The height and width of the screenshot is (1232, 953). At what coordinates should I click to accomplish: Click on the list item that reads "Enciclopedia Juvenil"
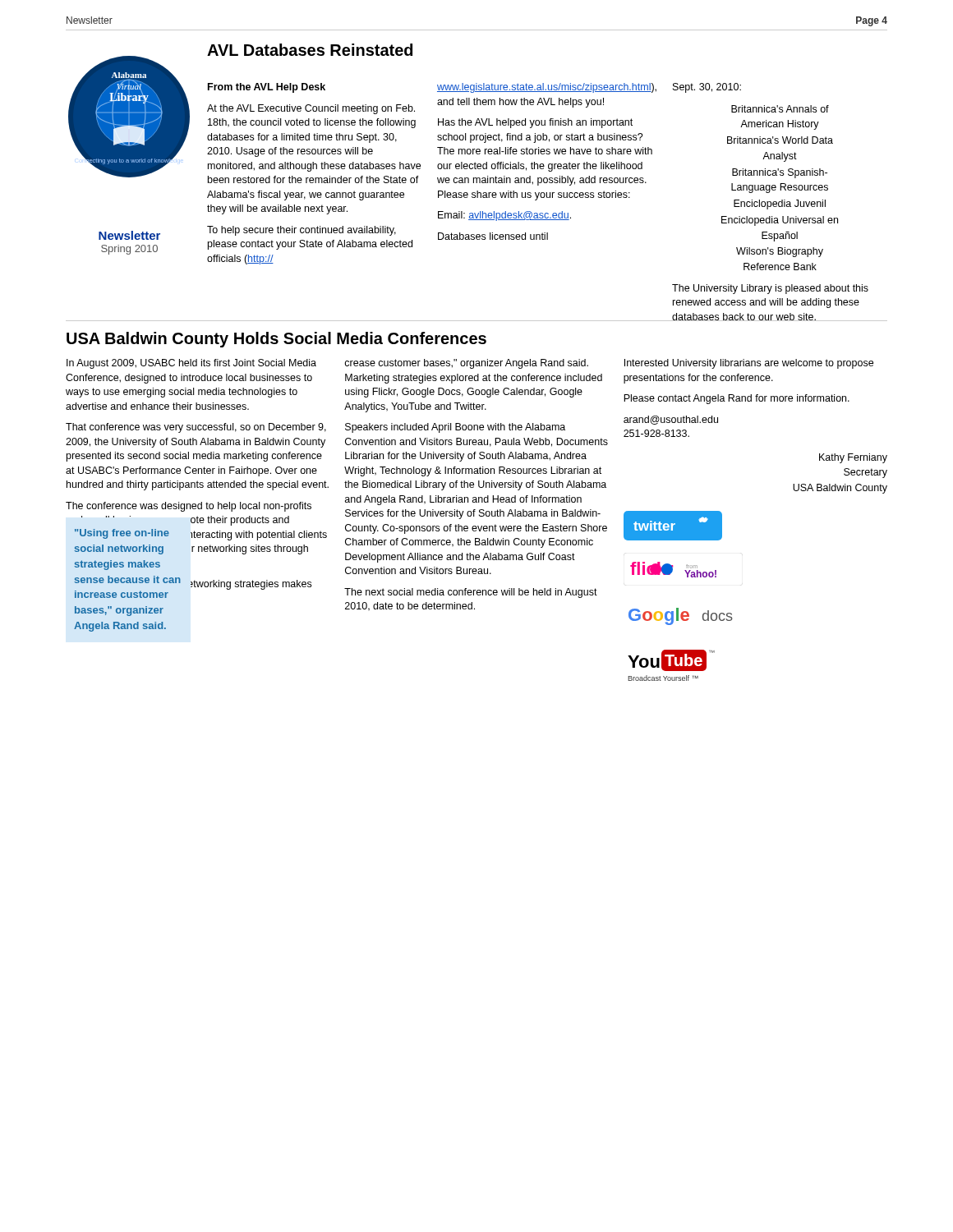tap(780, 204)
